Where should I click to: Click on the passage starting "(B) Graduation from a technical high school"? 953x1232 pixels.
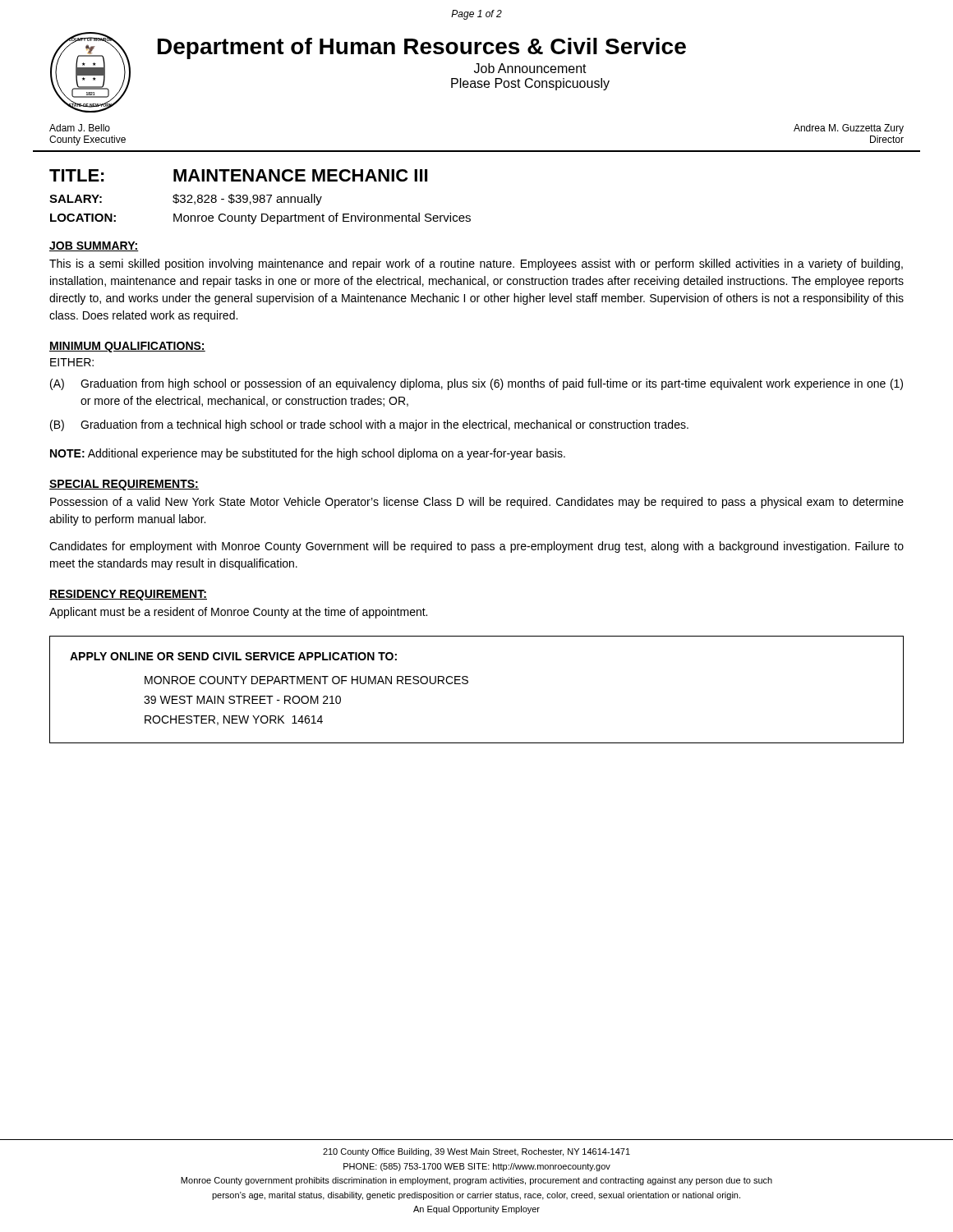point(476,425)
